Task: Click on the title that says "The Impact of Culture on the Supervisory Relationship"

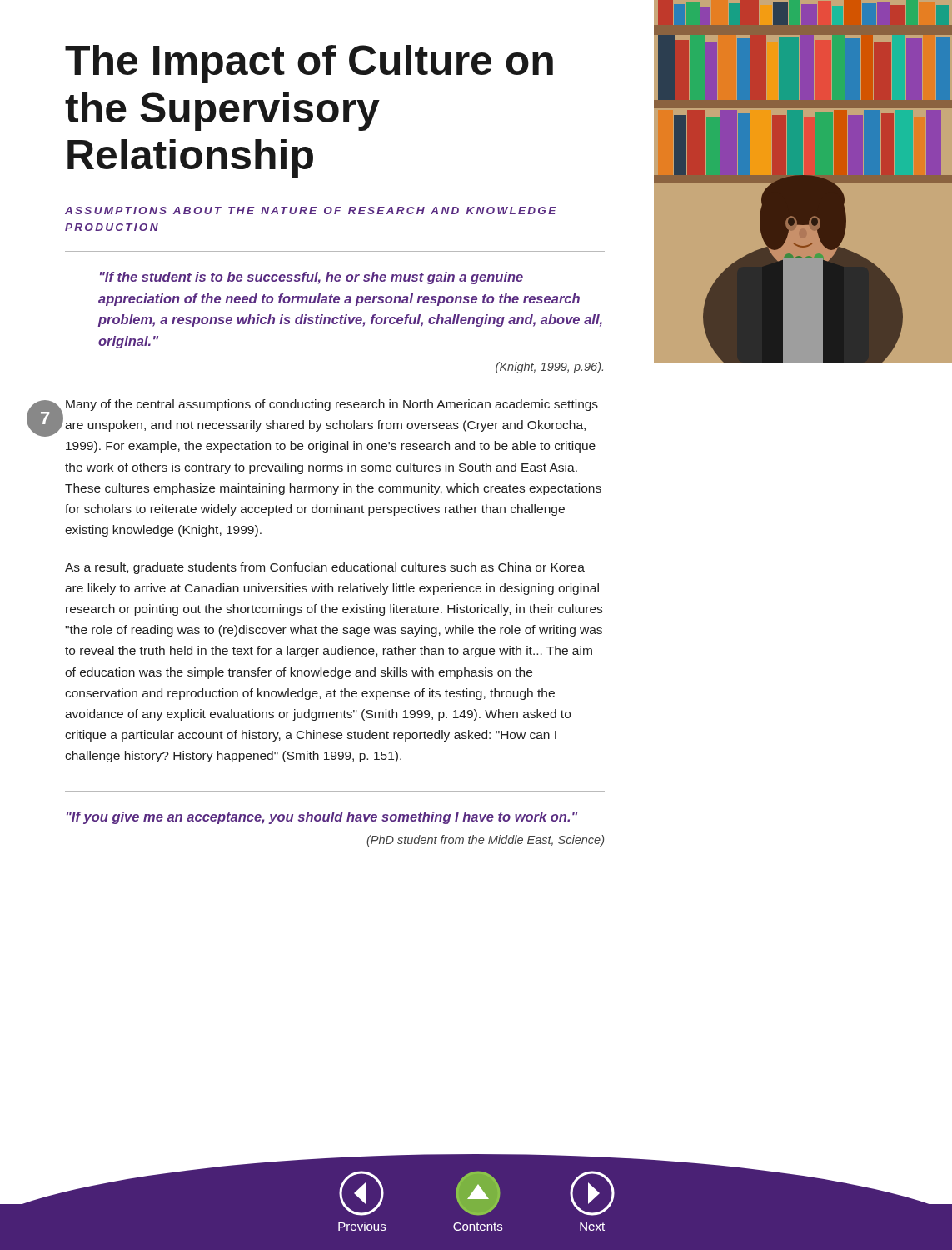Action: 310,108
